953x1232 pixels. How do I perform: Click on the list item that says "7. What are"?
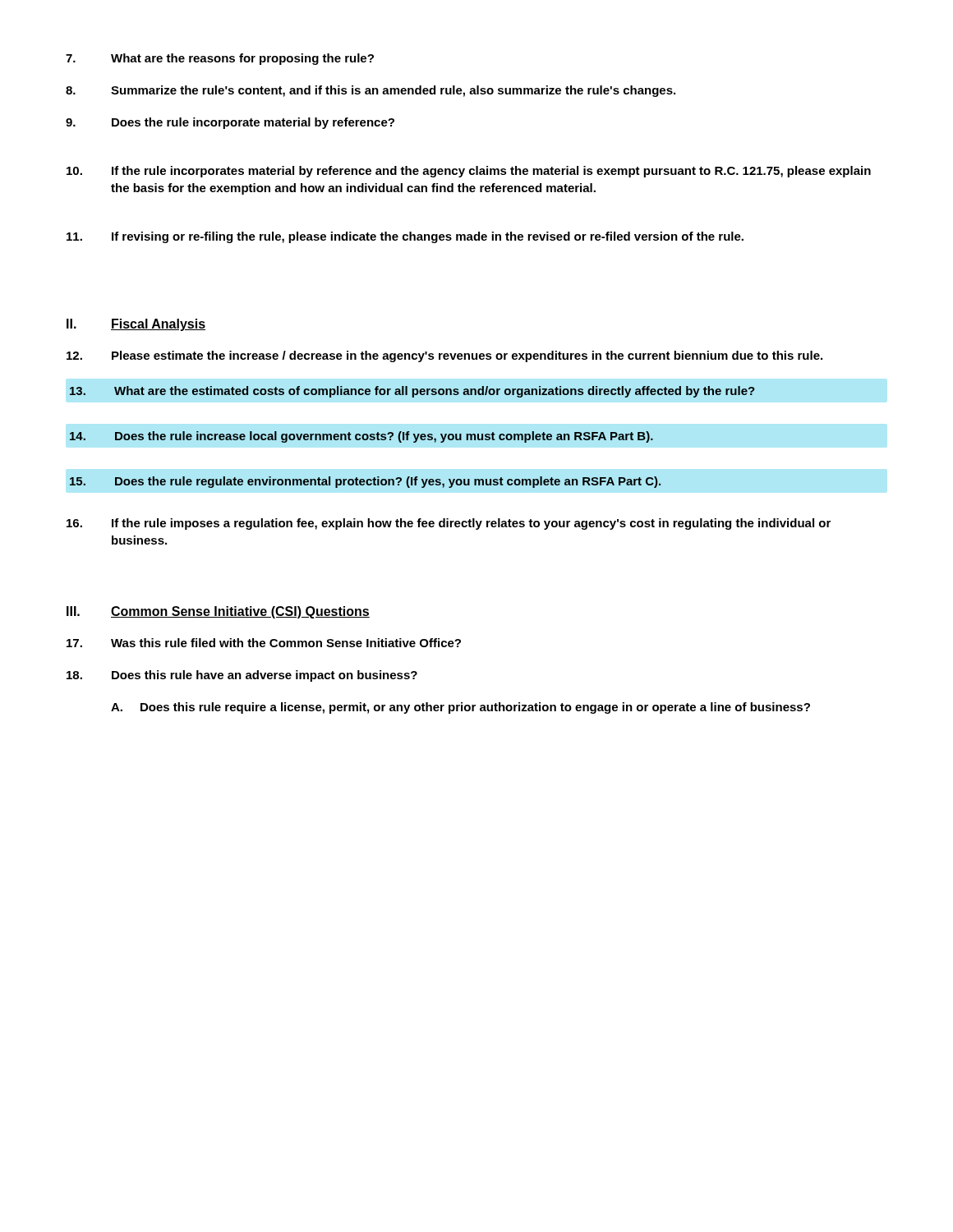coord(220,59)
